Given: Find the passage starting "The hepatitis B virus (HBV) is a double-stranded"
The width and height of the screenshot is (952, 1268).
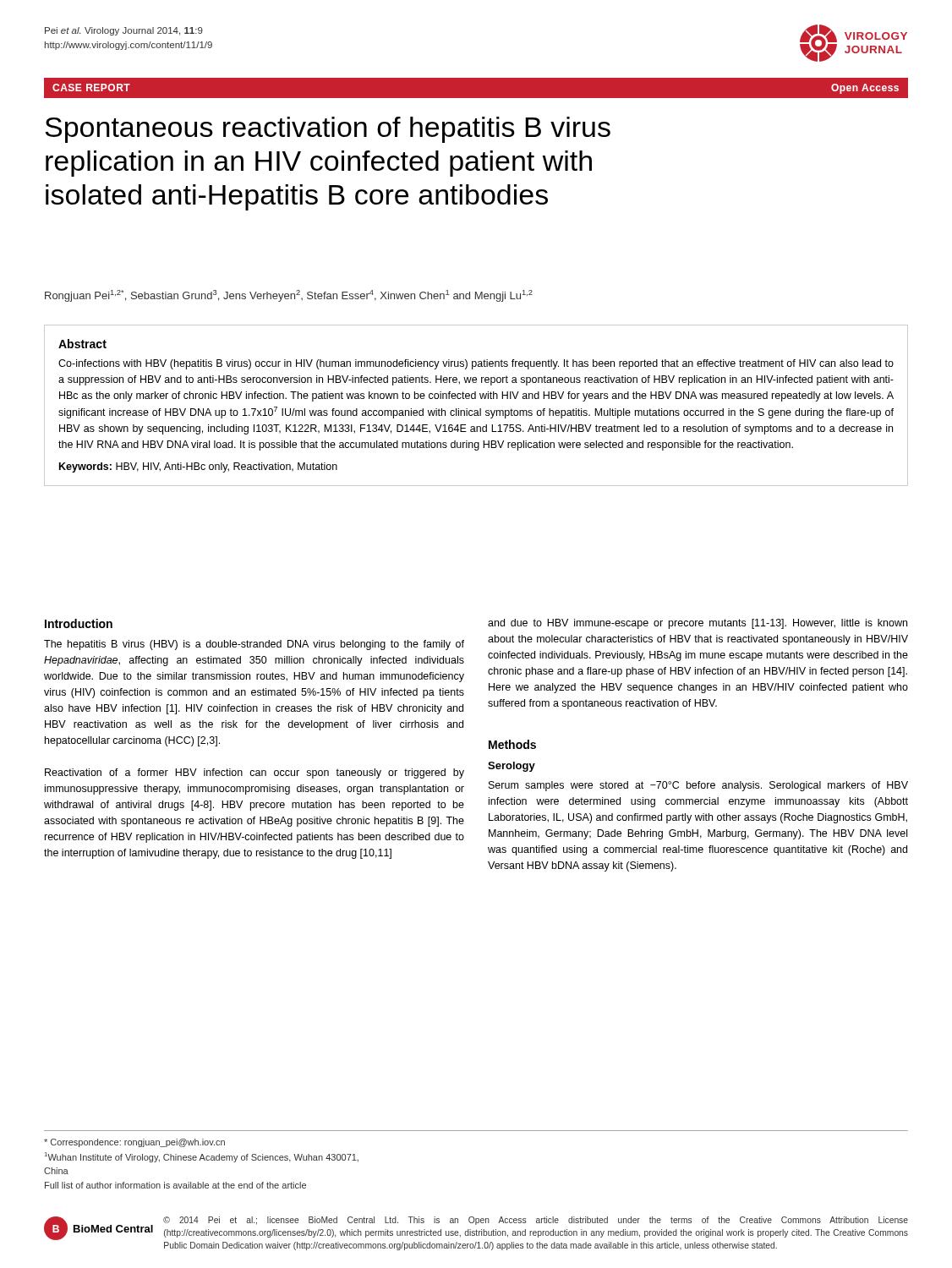Looking at the screenshot, I should [254, 693].
